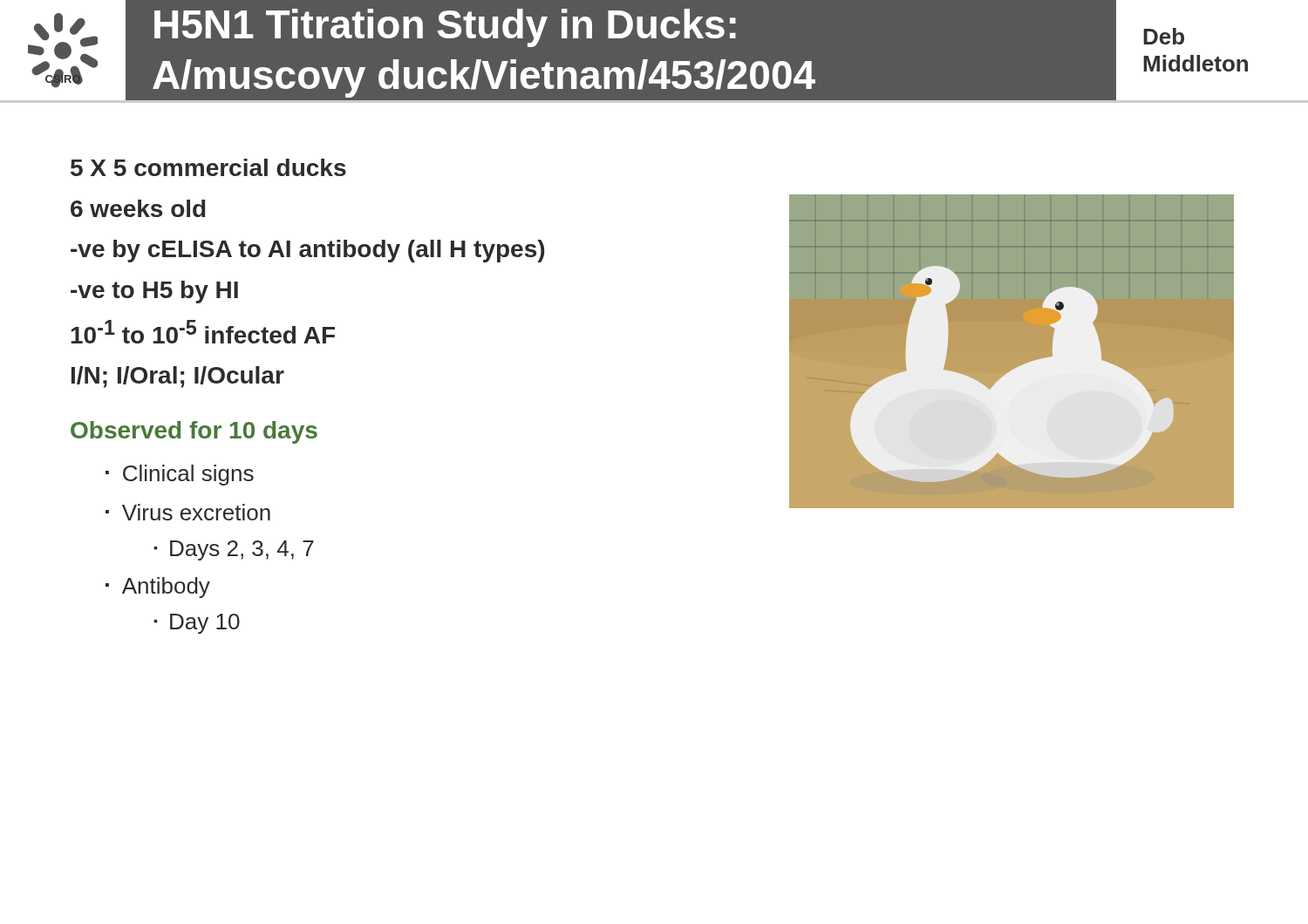Navigate to the text starting "I/N; I/Oral; I/Ocular"
The height and width of the screenshot is (924, 1308).
point(177,376)
